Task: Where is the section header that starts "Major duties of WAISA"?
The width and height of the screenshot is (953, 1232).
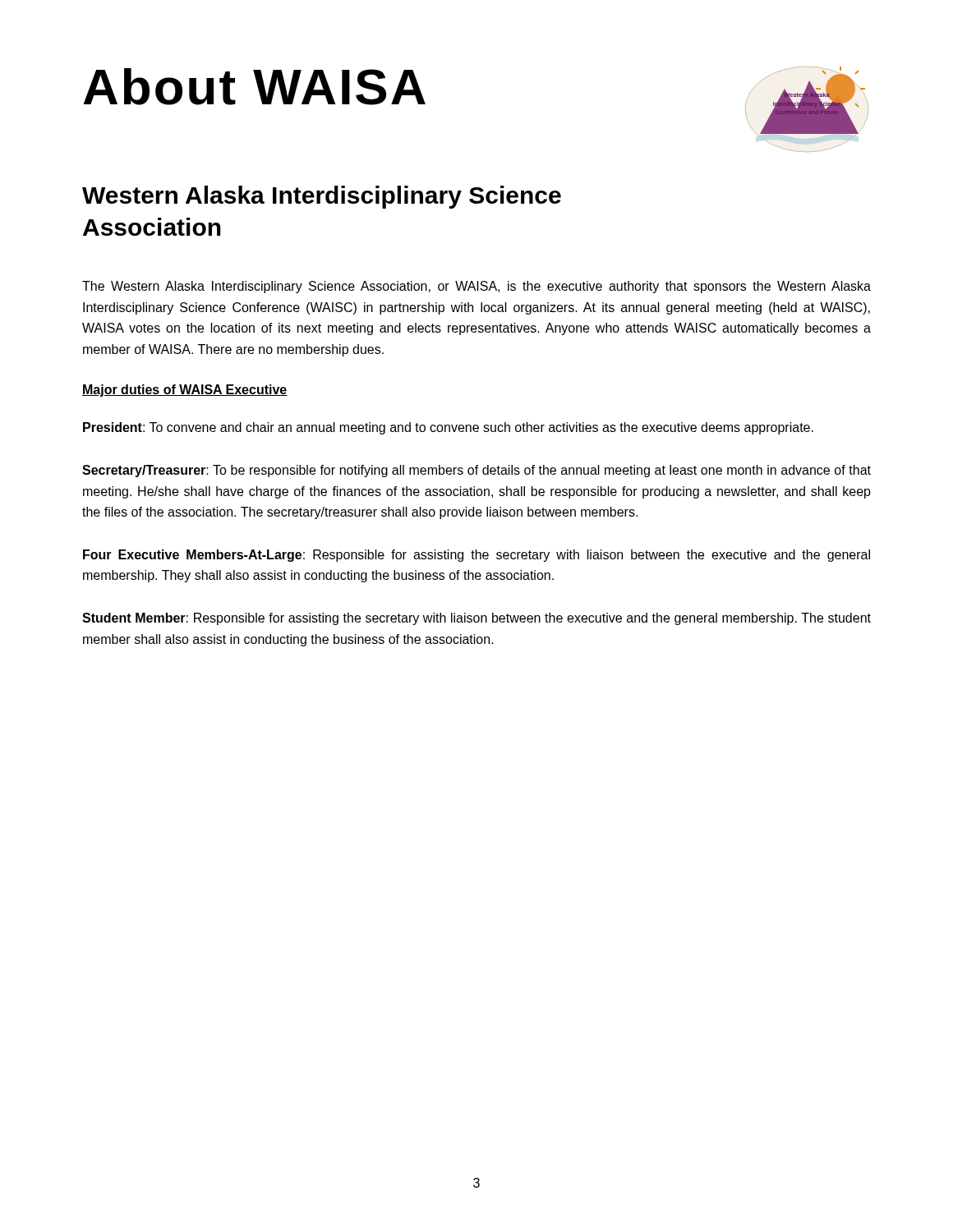Action: click(185, 390)
